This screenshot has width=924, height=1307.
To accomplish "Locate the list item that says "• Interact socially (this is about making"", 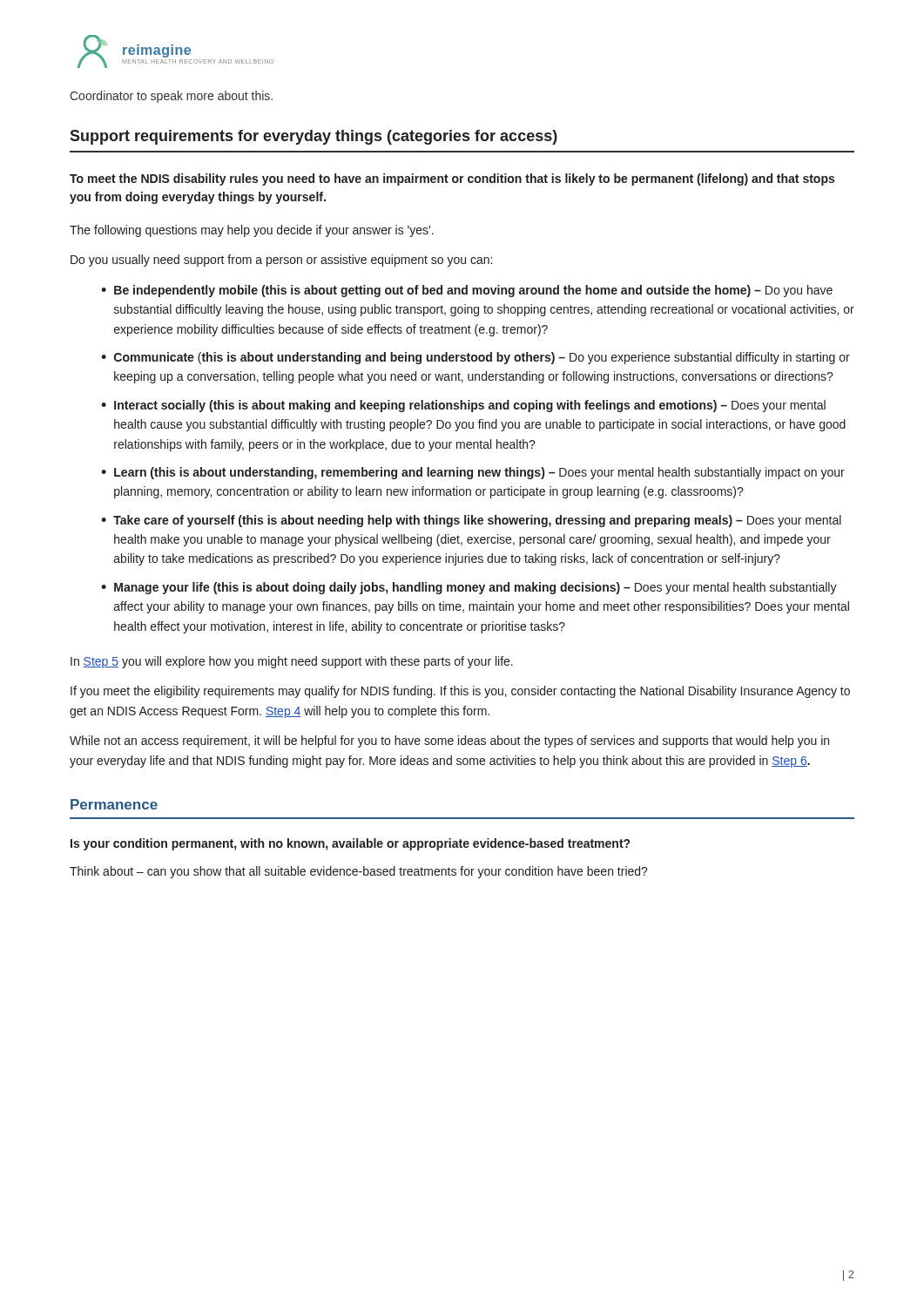I will [478, 425].
